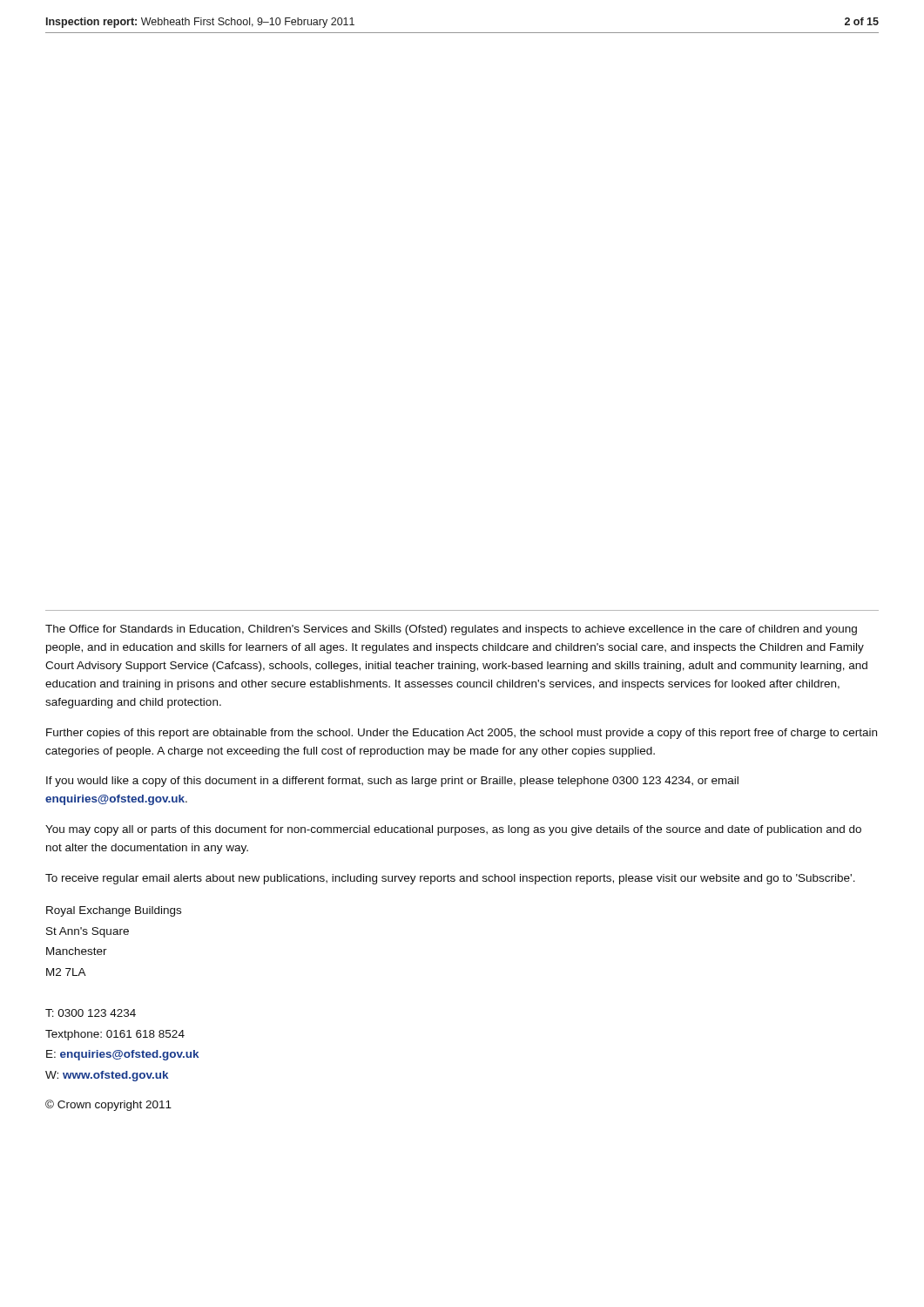Image resolution: width=924 pixels, height=1307 pixels.
Task: Click on the text block with the text "If you would"
Action: coord(392,790)
